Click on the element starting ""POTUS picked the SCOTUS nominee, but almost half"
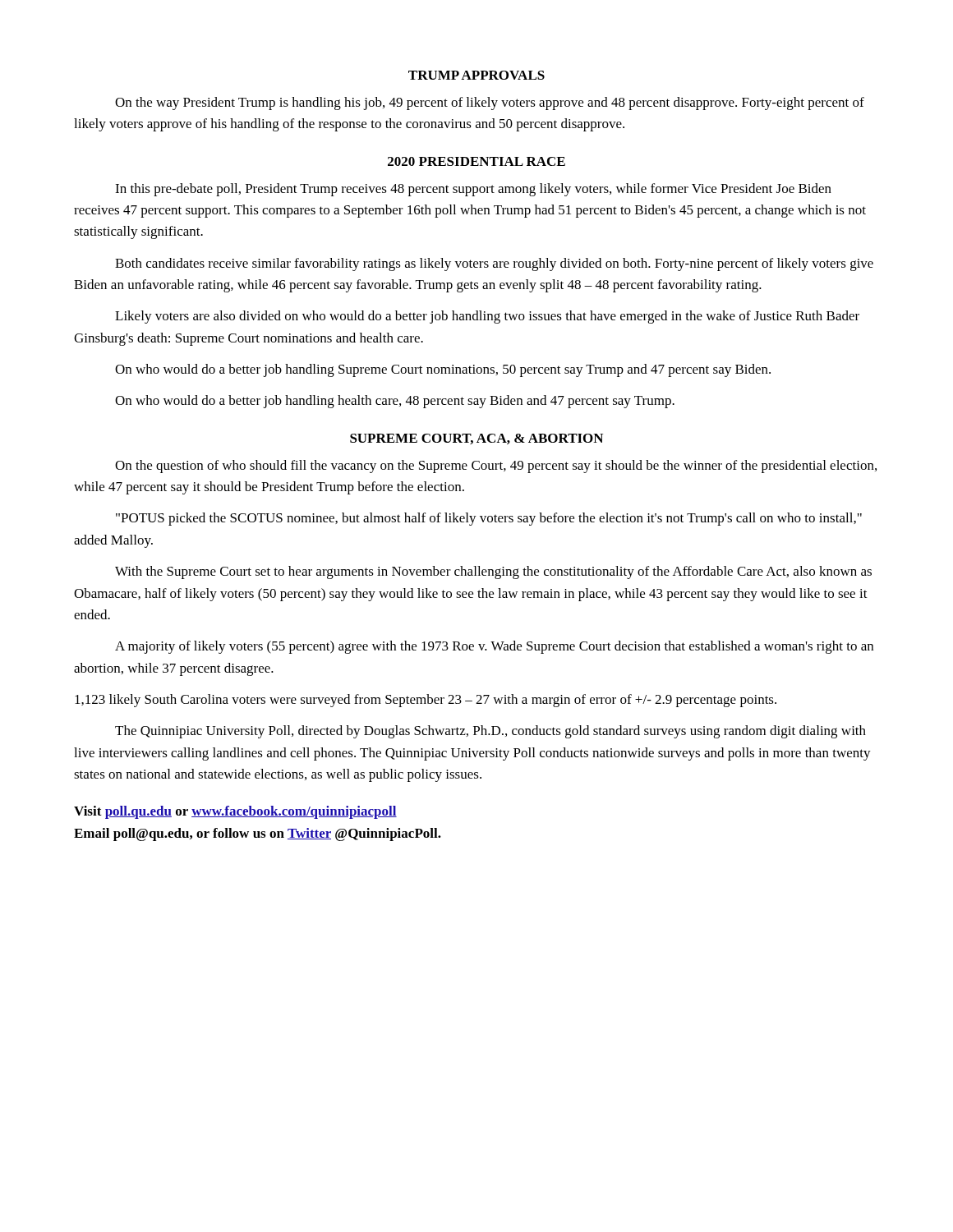This screenshot has height=1232, width=953. click(x=468, y=529)
